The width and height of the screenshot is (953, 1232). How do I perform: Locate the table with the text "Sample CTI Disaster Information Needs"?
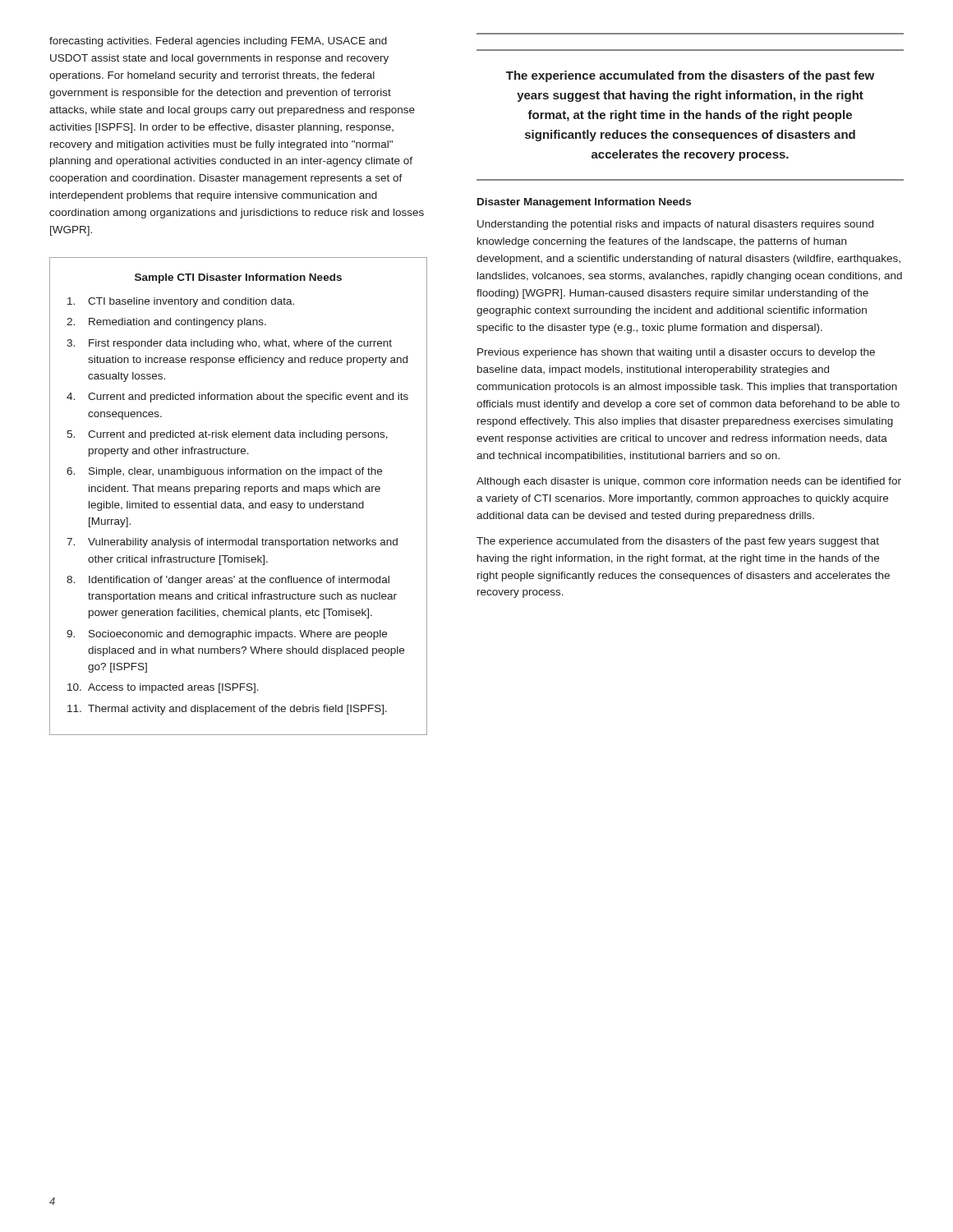tap(238, 496)
